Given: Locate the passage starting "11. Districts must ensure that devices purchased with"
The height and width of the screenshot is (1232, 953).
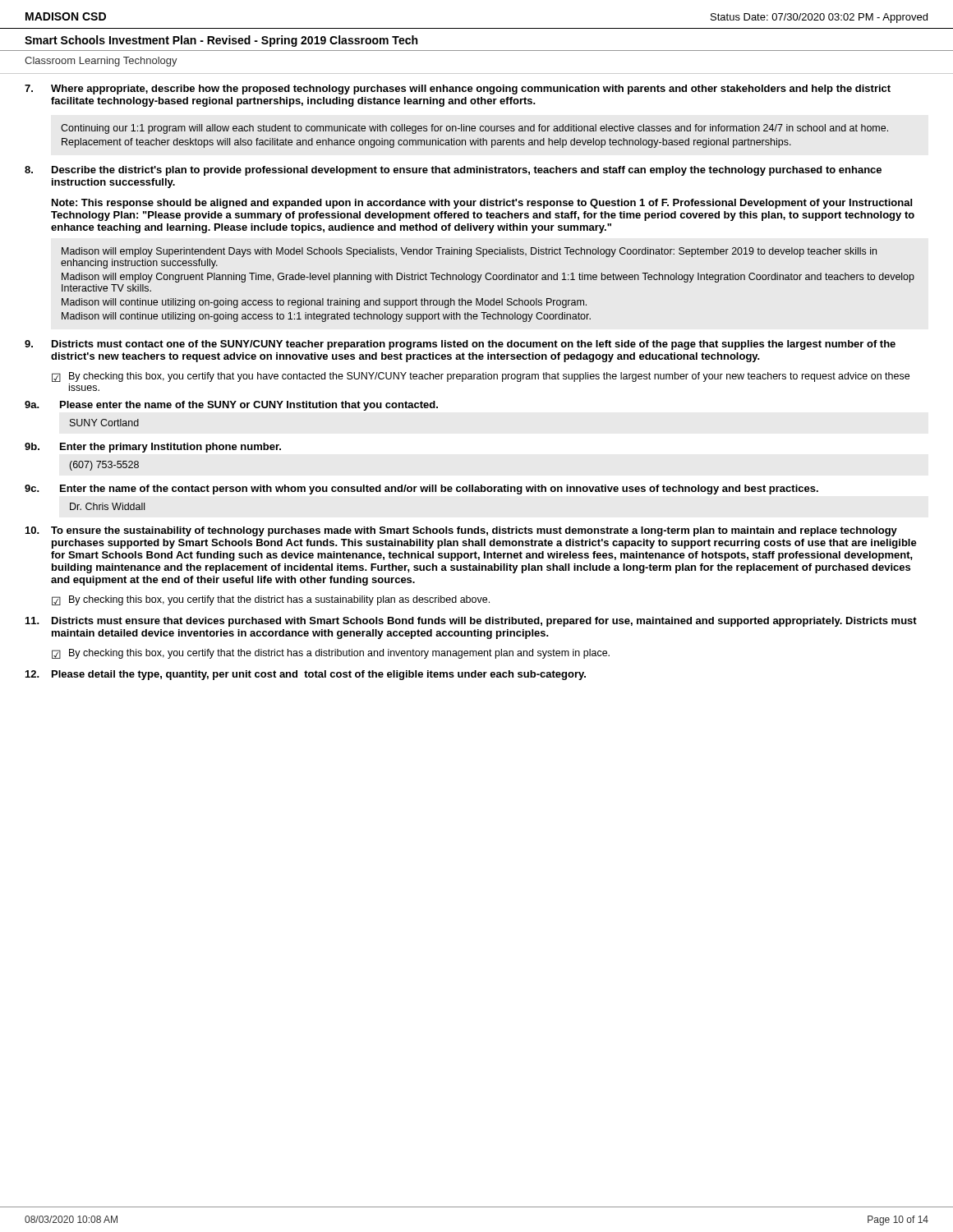Looking at the screenshot, I should 476,627.
